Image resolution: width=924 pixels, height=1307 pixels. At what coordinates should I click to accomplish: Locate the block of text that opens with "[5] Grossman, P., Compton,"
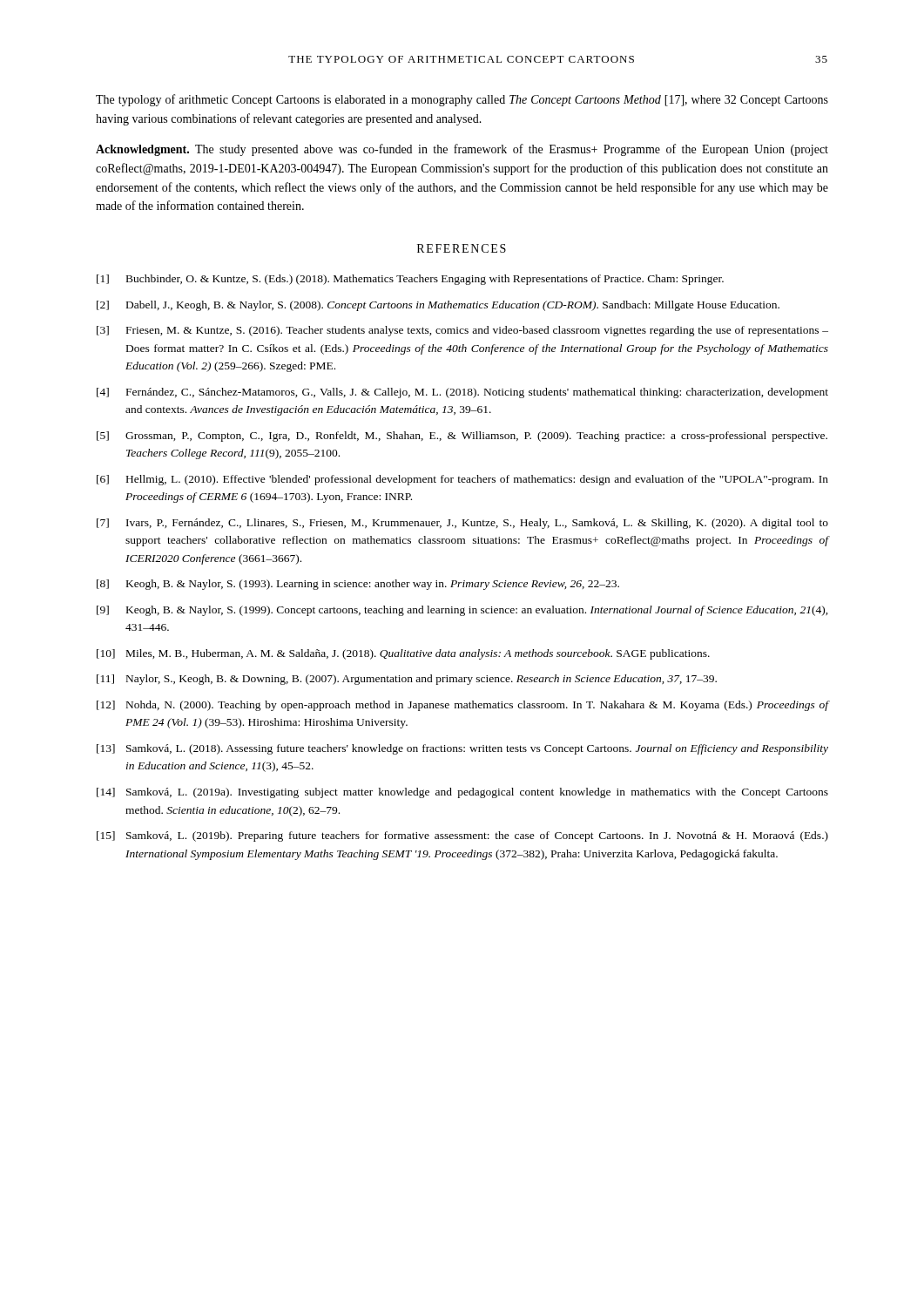pyautogui.click(x=462, y=445)
